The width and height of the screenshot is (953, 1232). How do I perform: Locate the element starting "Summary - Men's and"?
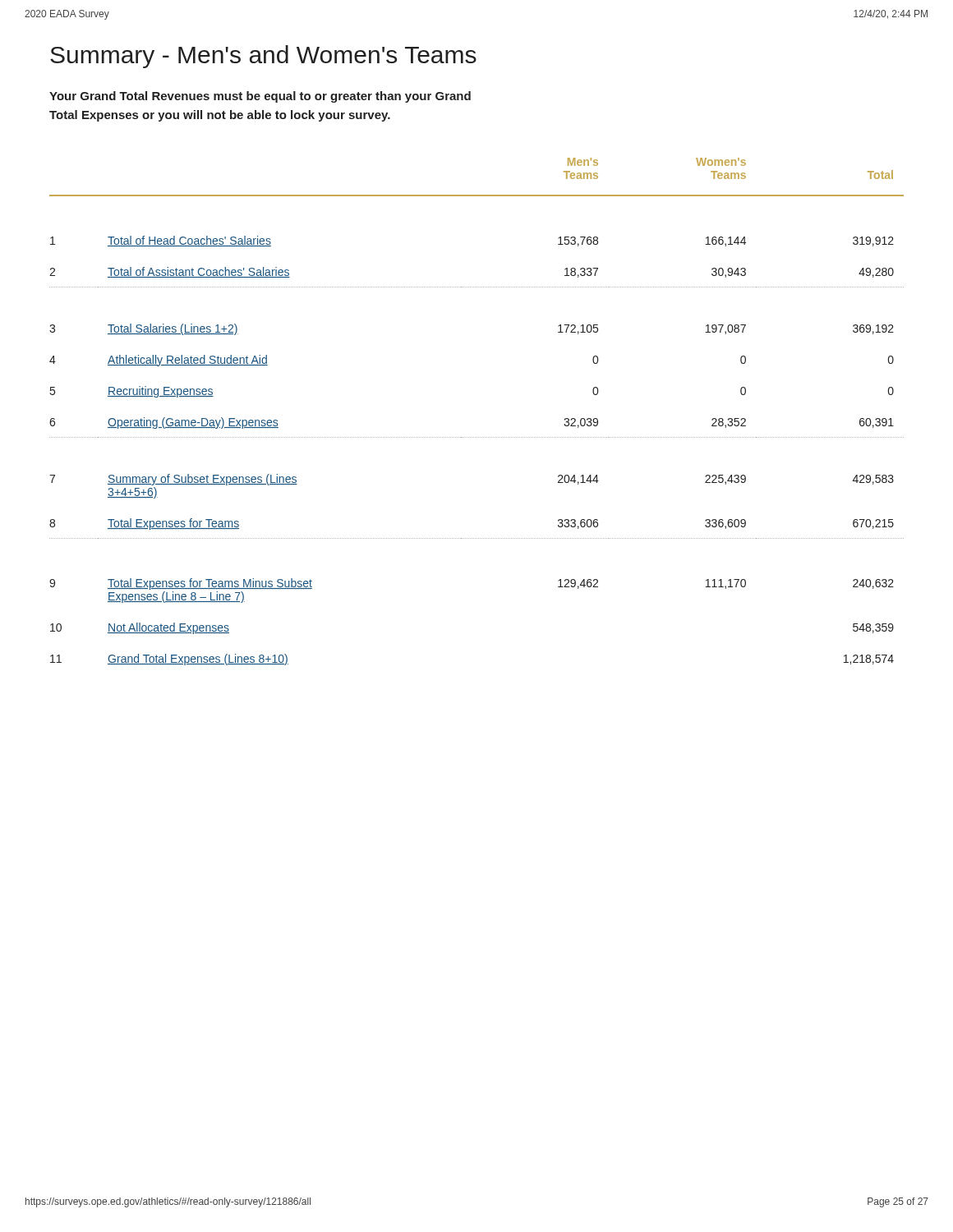(263, 55)
